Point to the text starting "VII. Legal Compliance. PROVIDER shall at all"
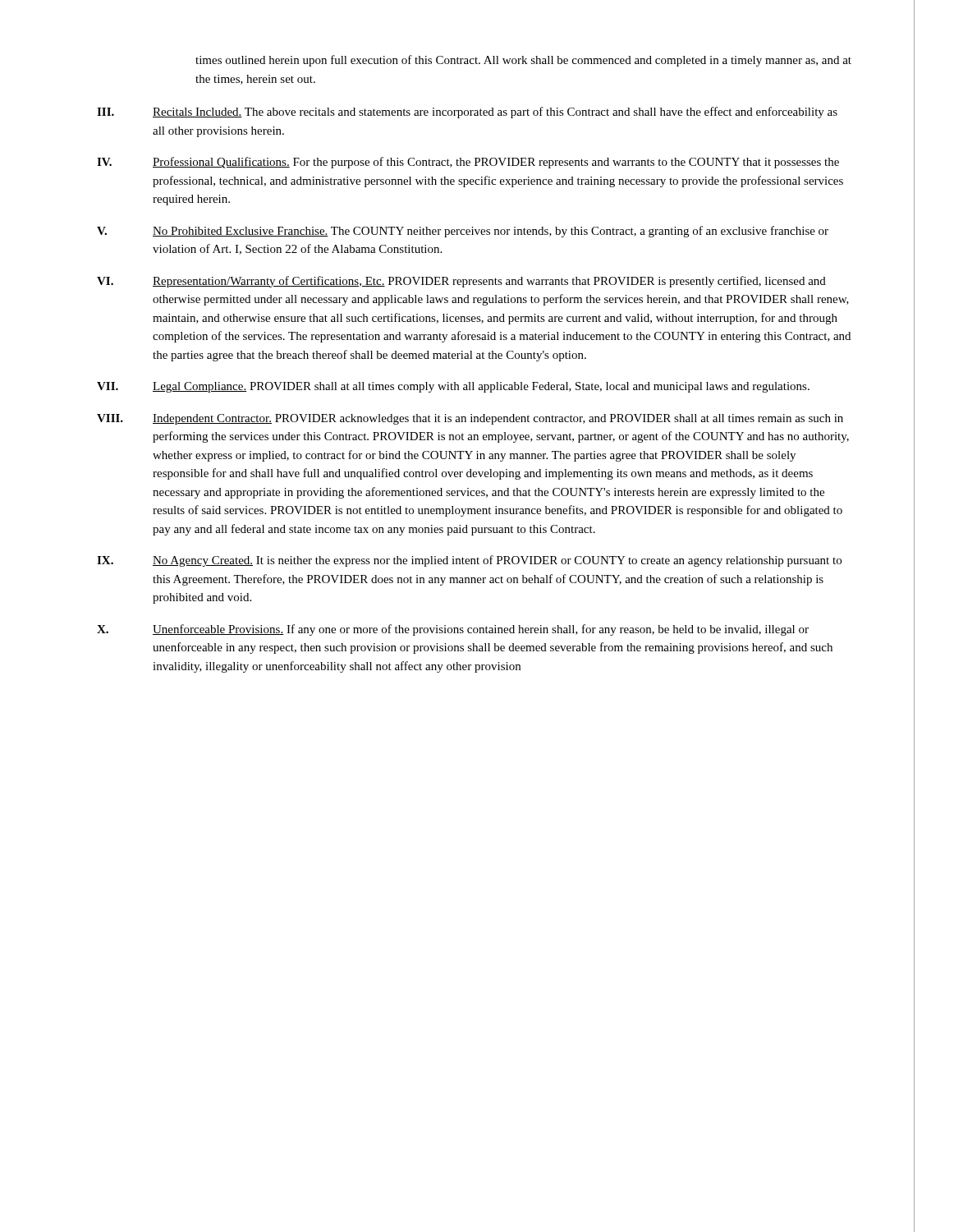Image resolution: width=954 pixels, height=1232 pixels. pyautogui.click(x=475, y=386)
